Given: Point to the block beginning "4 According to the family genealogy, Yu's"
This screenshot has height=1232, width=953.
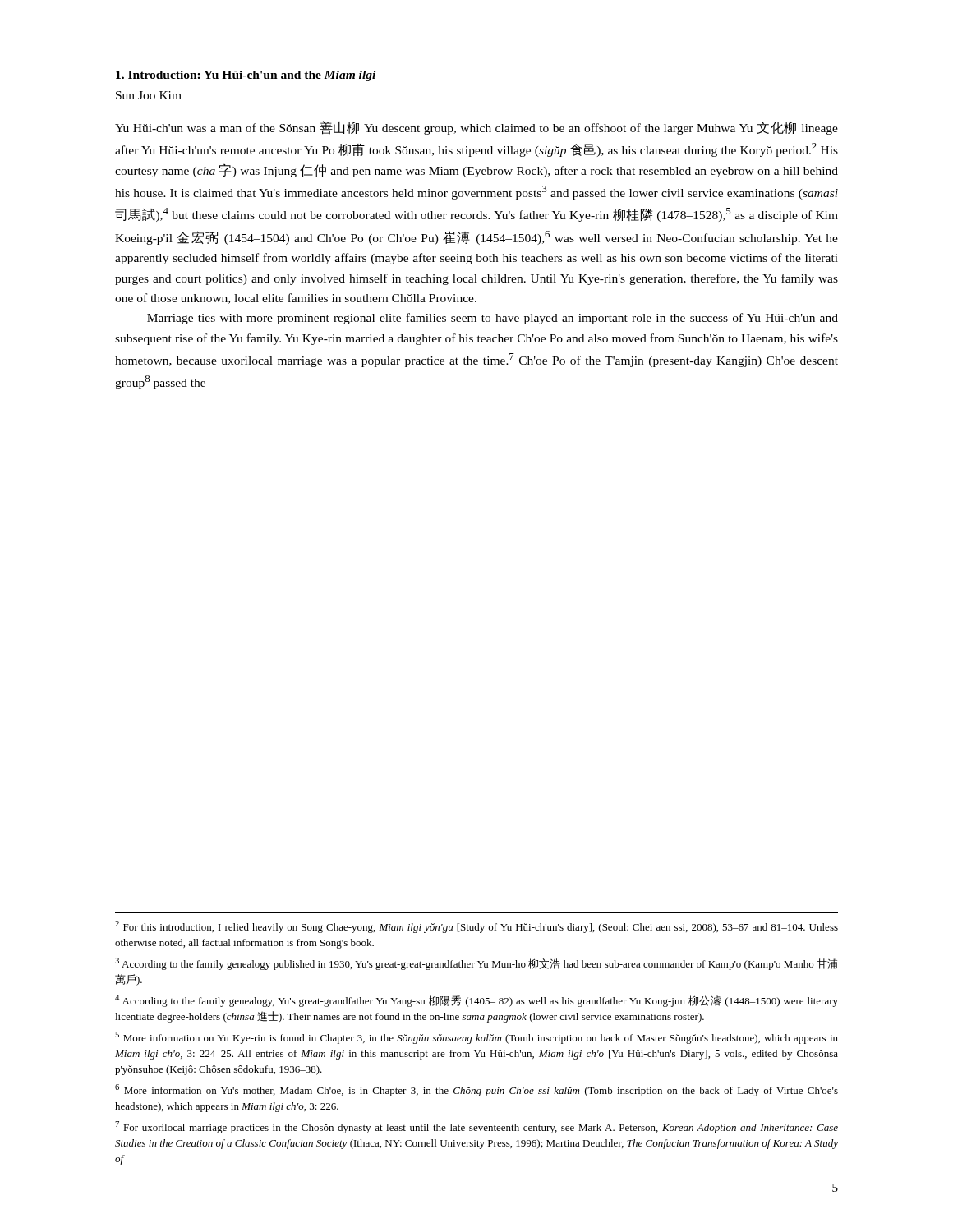Looking at the screenshot, I should point(476,1008).
